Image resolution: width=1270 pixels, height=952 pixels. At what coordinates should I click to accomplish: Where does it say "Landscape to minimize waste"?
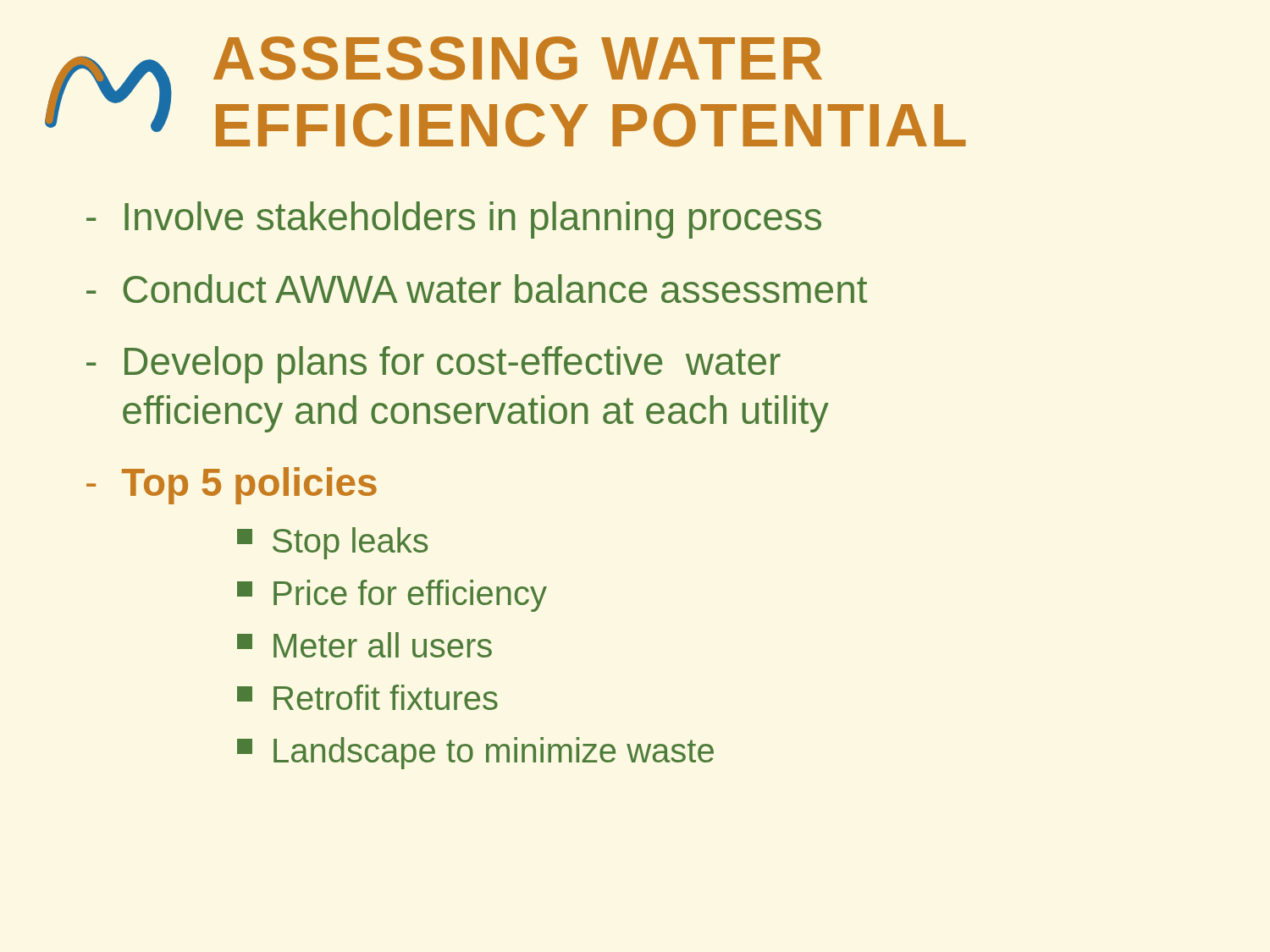(476, 751)
